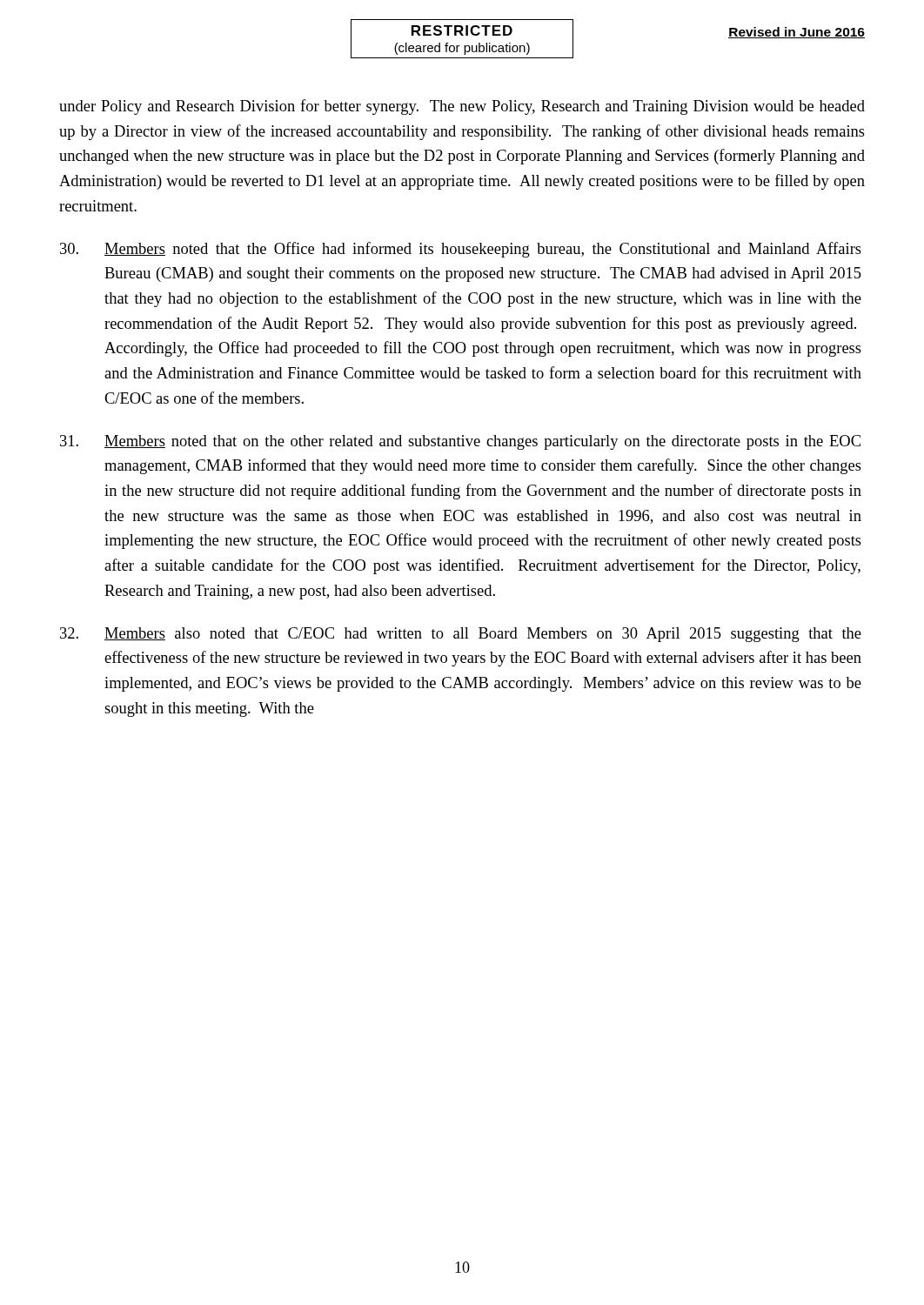
Task: Click on the text starting "under Policy and Research Division for better"
Action: pyautogui.click(x=462, y=156)
